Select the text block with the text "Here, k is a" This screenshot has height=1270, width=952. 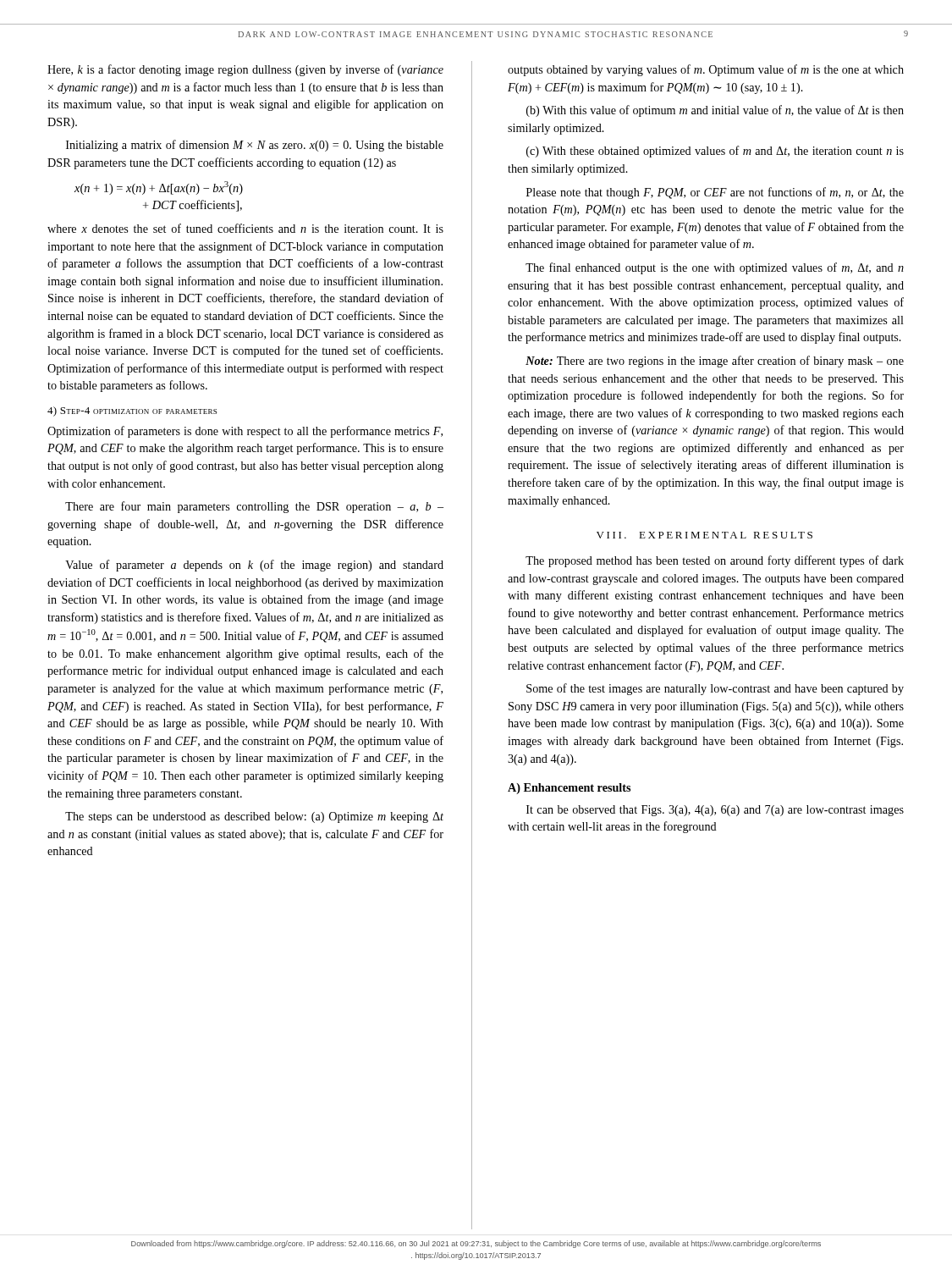[x=245, y=96]
